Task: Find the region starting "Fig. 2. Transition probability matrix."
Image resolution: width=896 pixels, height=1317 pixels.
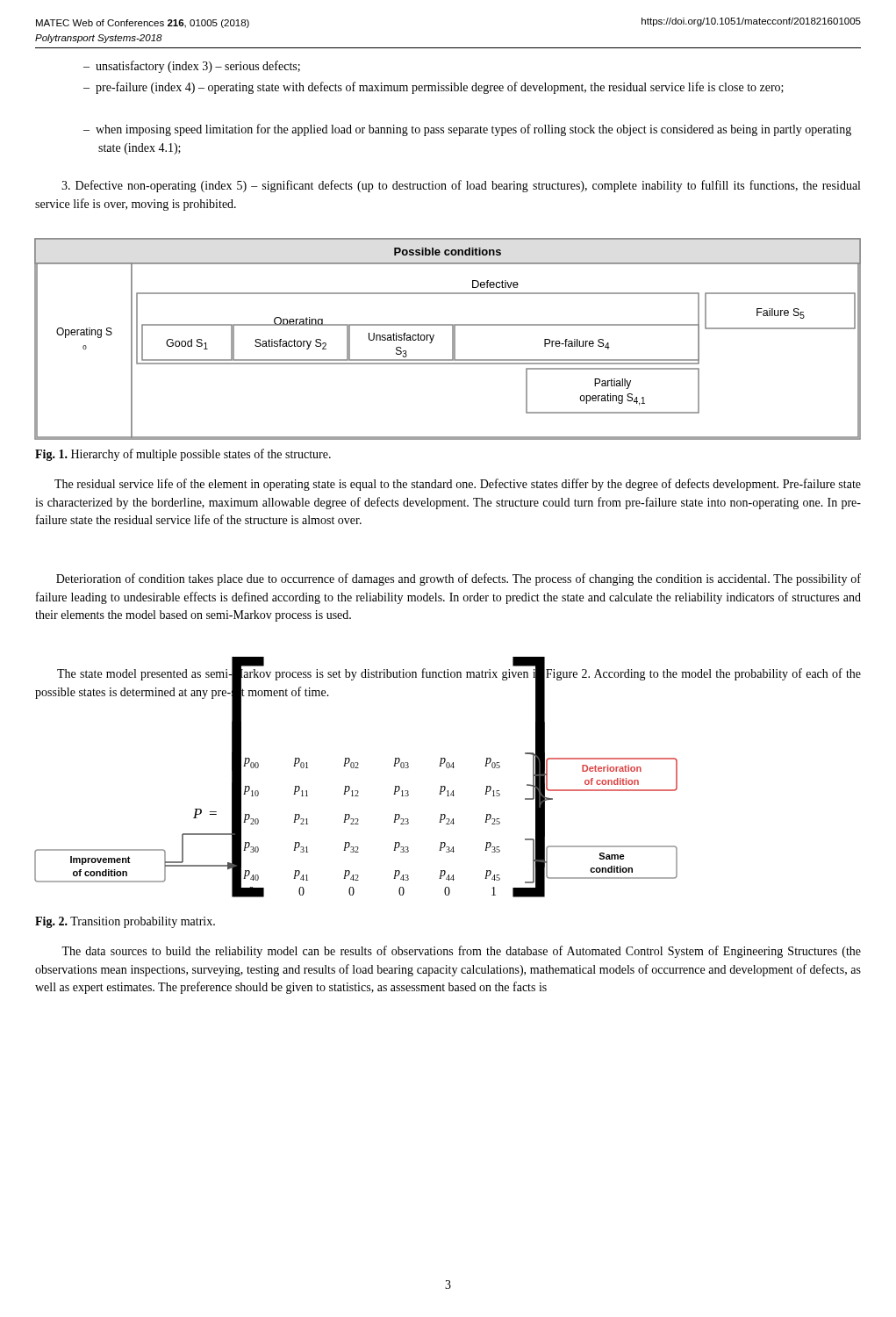Action: 125,922
